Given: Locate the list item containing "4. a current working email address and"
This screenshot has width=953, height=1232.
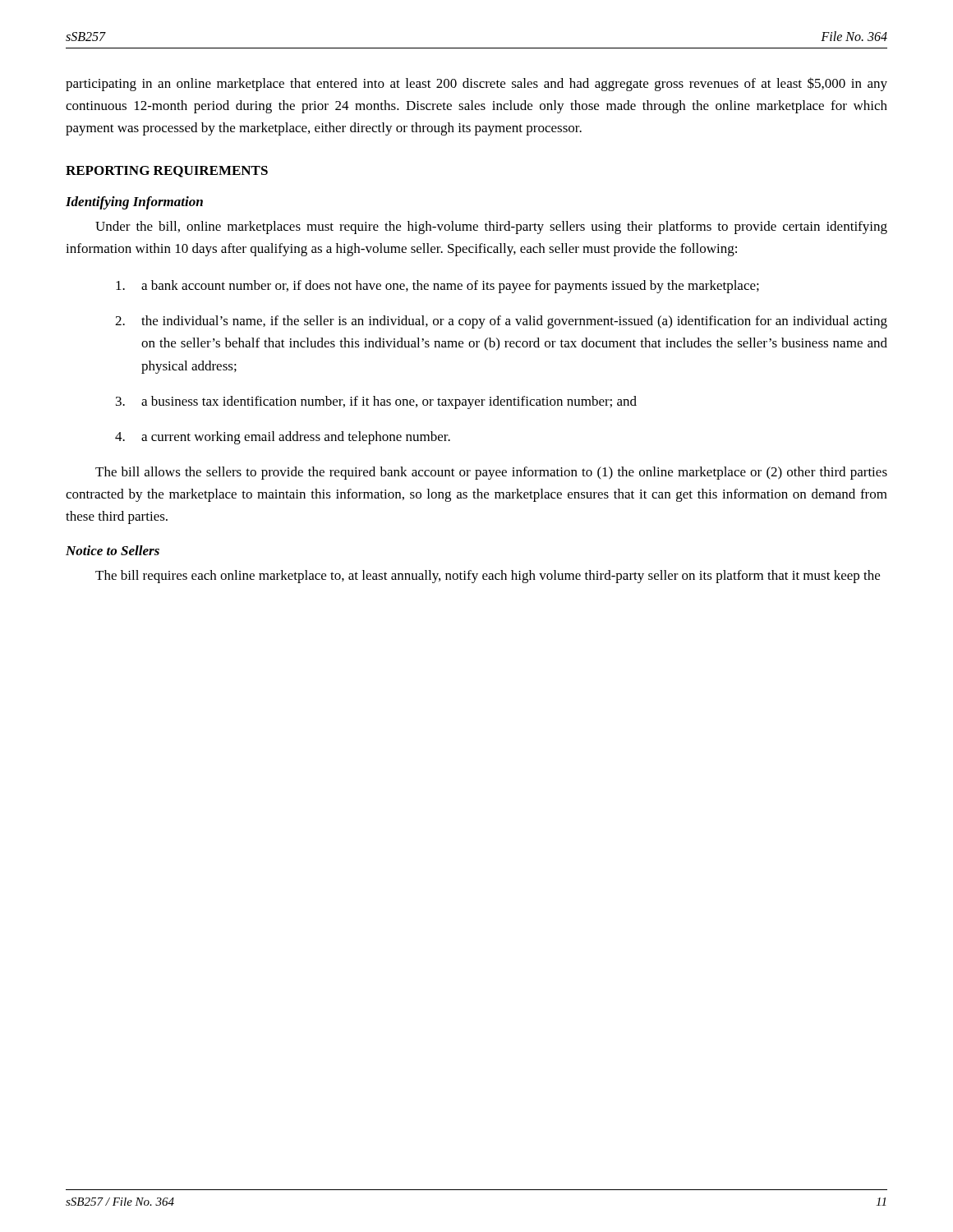Looking at the screenshot, I should [283, 438].
